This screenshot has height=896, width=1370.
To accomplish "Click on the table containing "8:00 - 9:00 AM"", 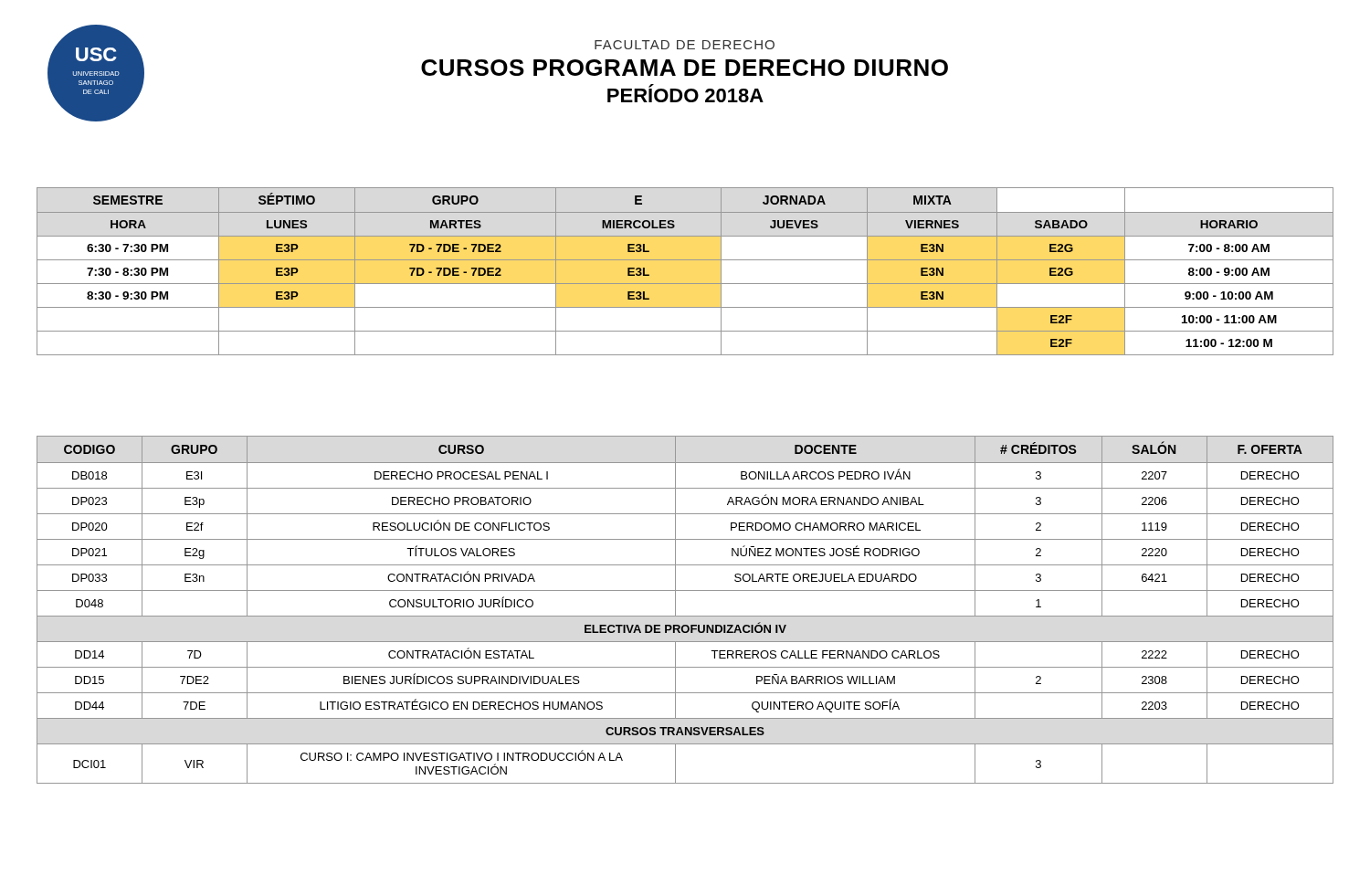I will click(685, 271).
